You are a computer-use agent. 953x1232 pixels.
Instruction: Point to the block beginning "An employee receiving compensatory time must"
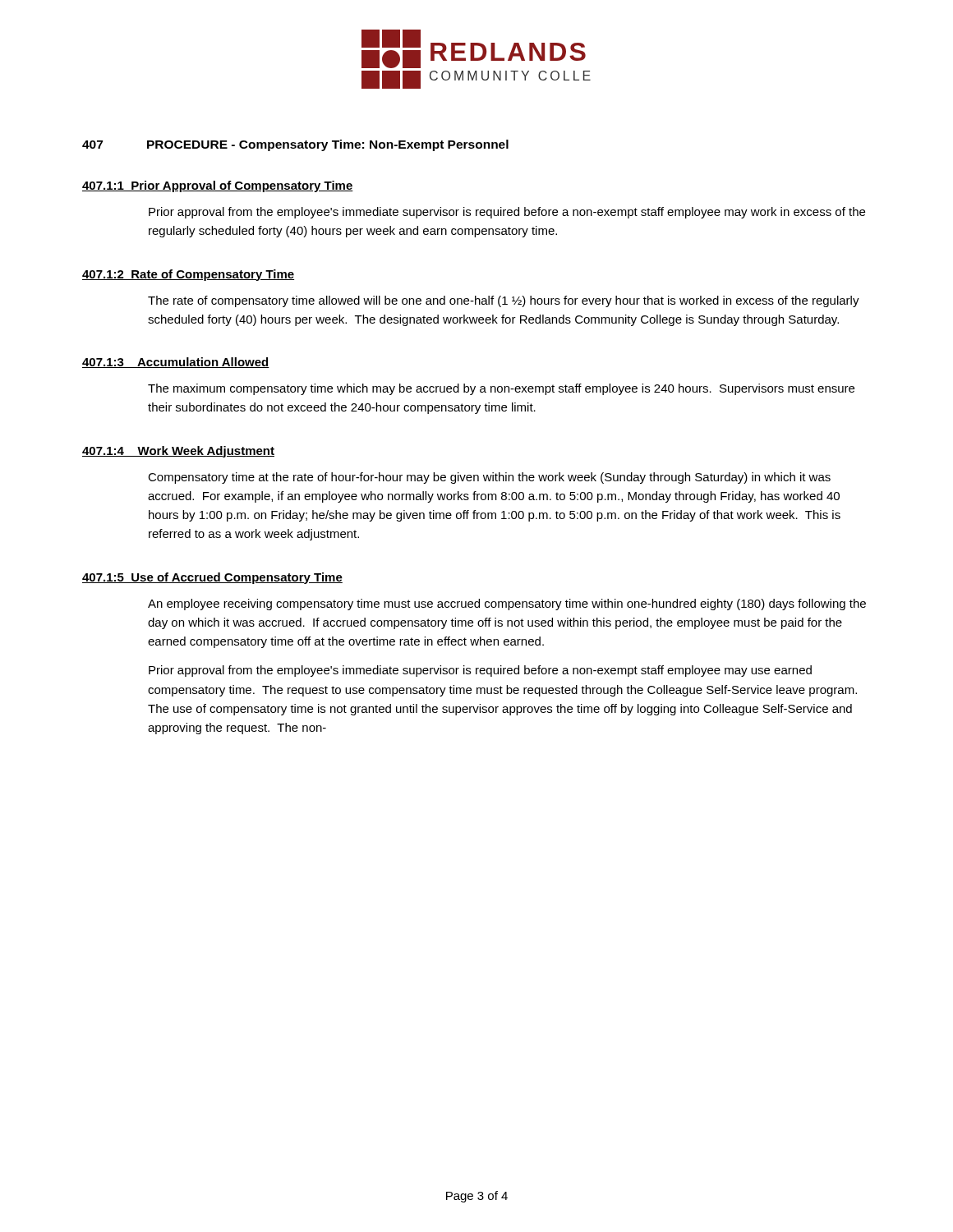click(x=507, y=622)
